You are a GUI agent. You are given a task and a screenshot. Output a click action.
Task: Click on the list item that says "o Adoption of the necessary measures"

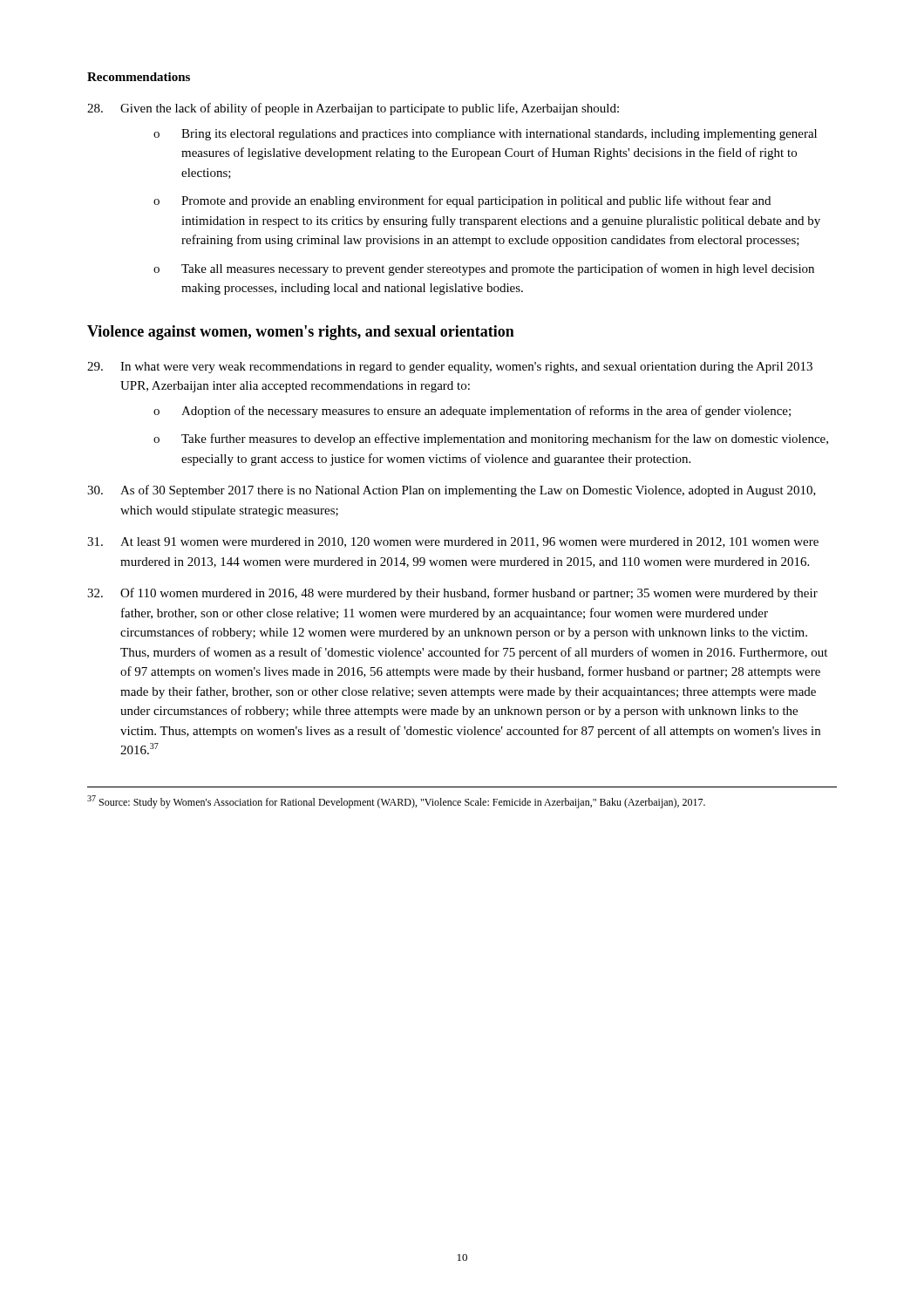coord(495,410)
